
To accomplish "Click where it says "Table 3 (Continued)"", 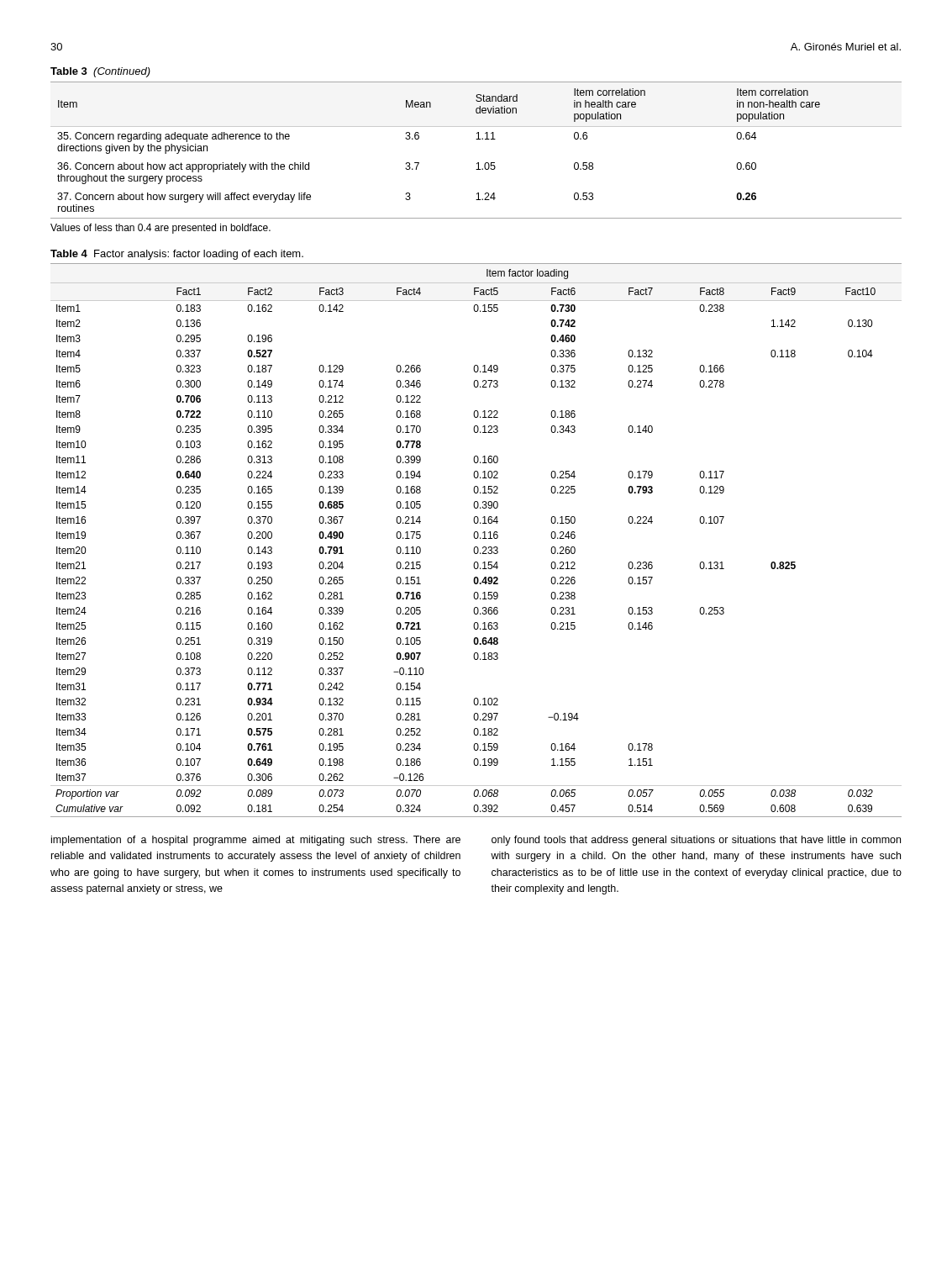I will (100, 71).
